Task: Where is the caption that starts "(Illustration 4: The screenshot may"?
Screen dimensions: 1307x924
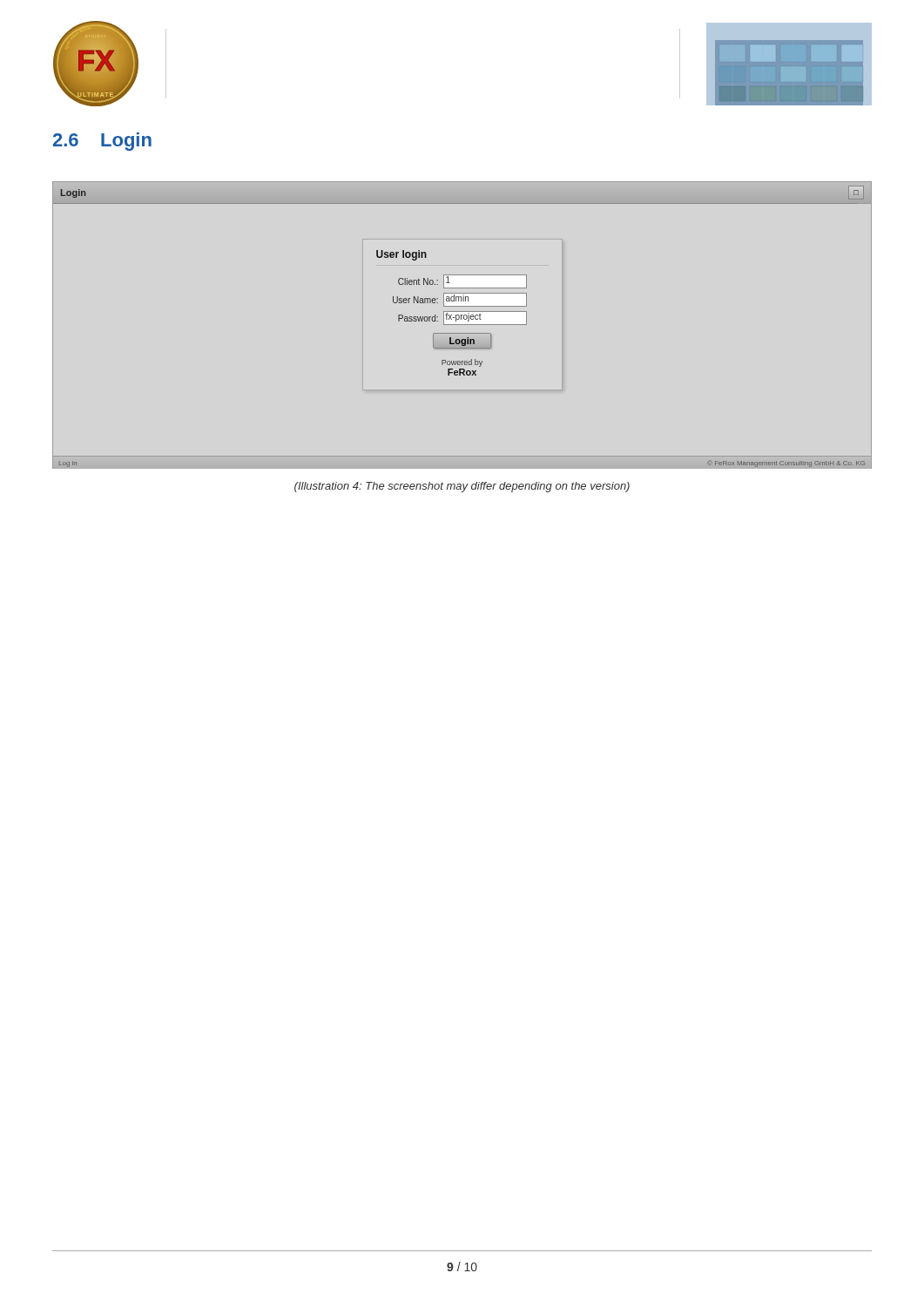Action: click(x=462, y=486)
